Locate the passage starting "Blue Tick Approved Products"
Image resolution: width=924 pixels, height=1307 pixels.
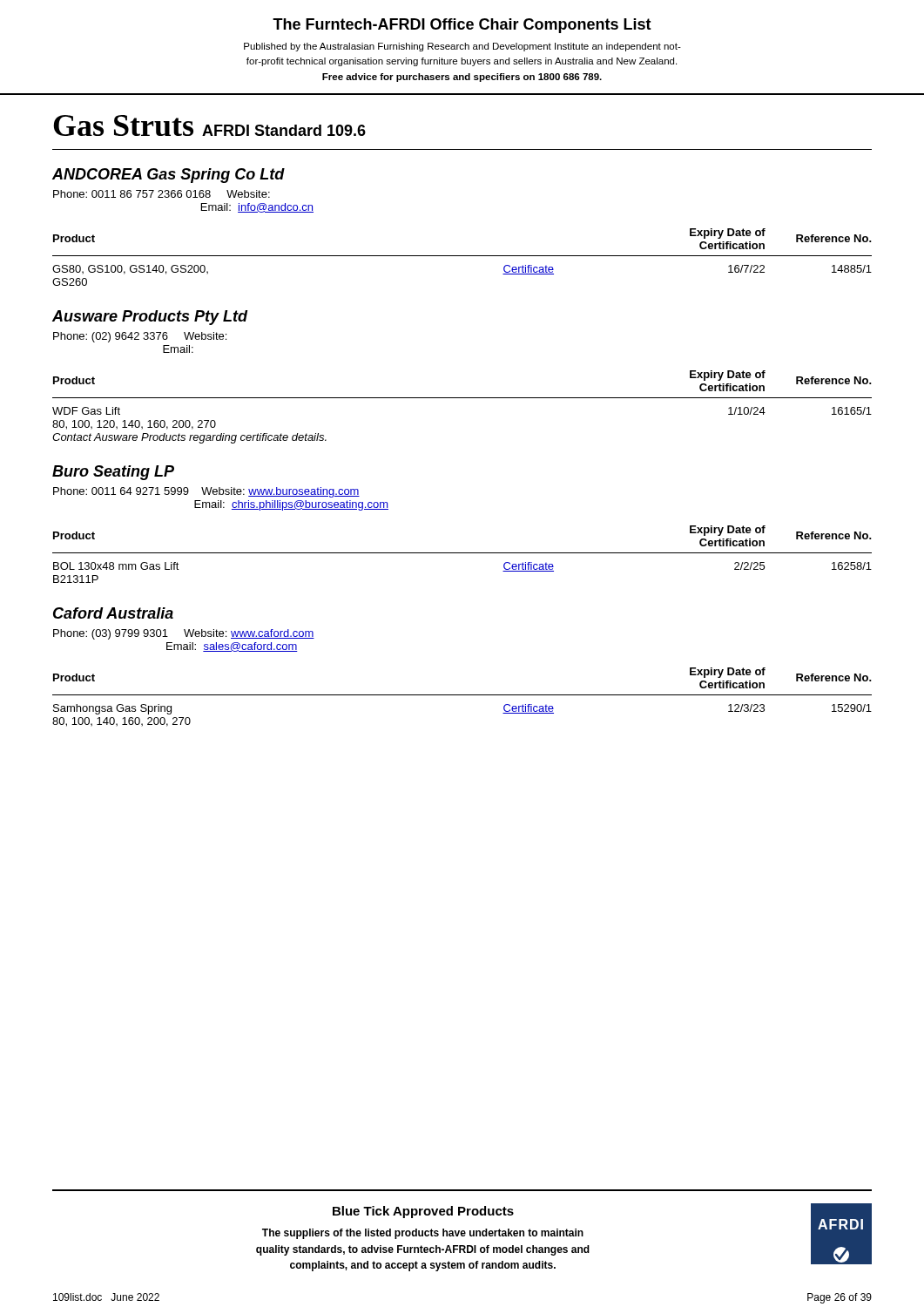[423, 1211]
